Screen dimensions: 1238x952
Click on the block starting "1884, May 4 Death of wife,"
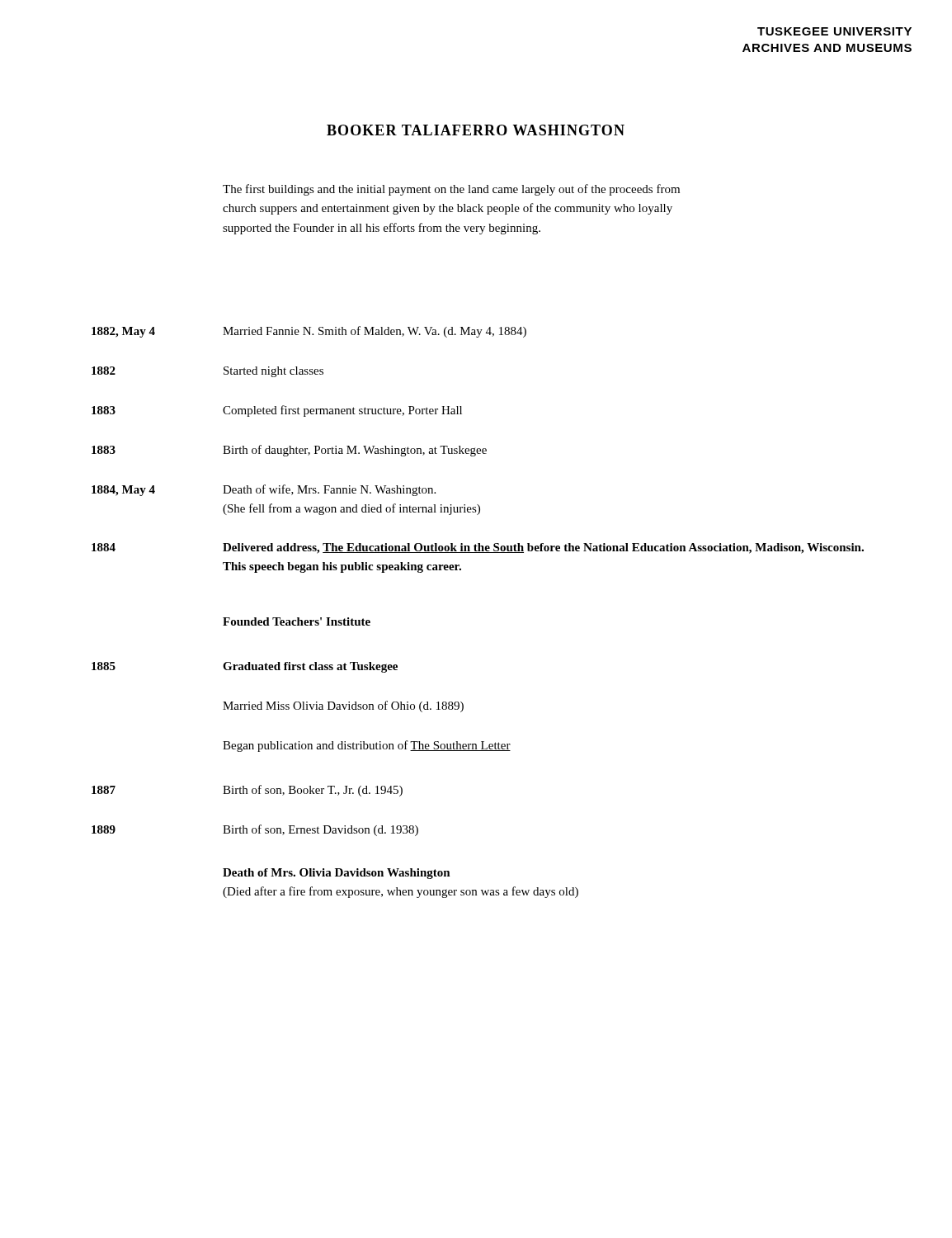[488, 500]
